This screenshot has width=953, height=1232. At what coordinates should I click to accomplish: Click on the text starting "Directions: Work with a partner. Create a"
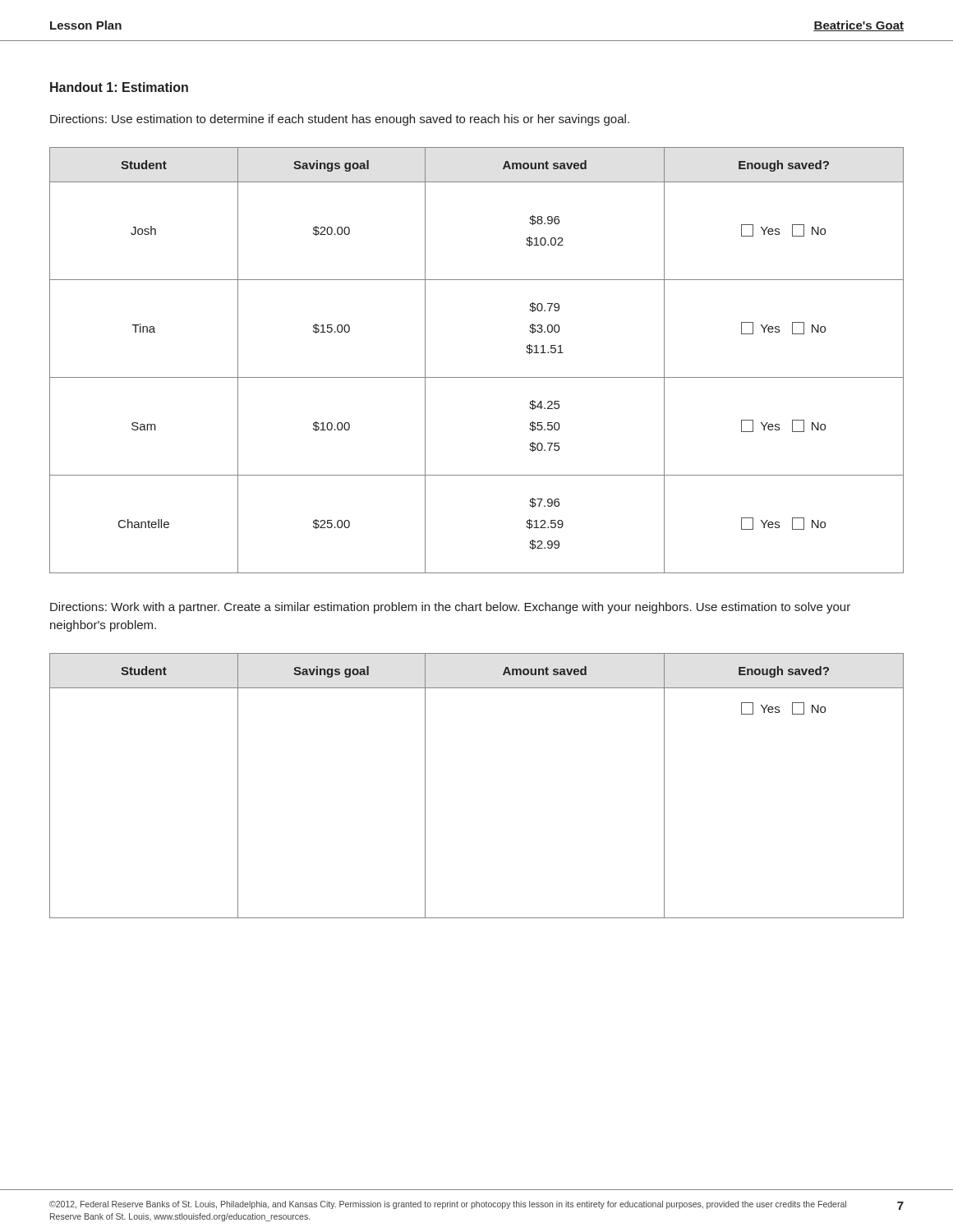click(450, 615)
